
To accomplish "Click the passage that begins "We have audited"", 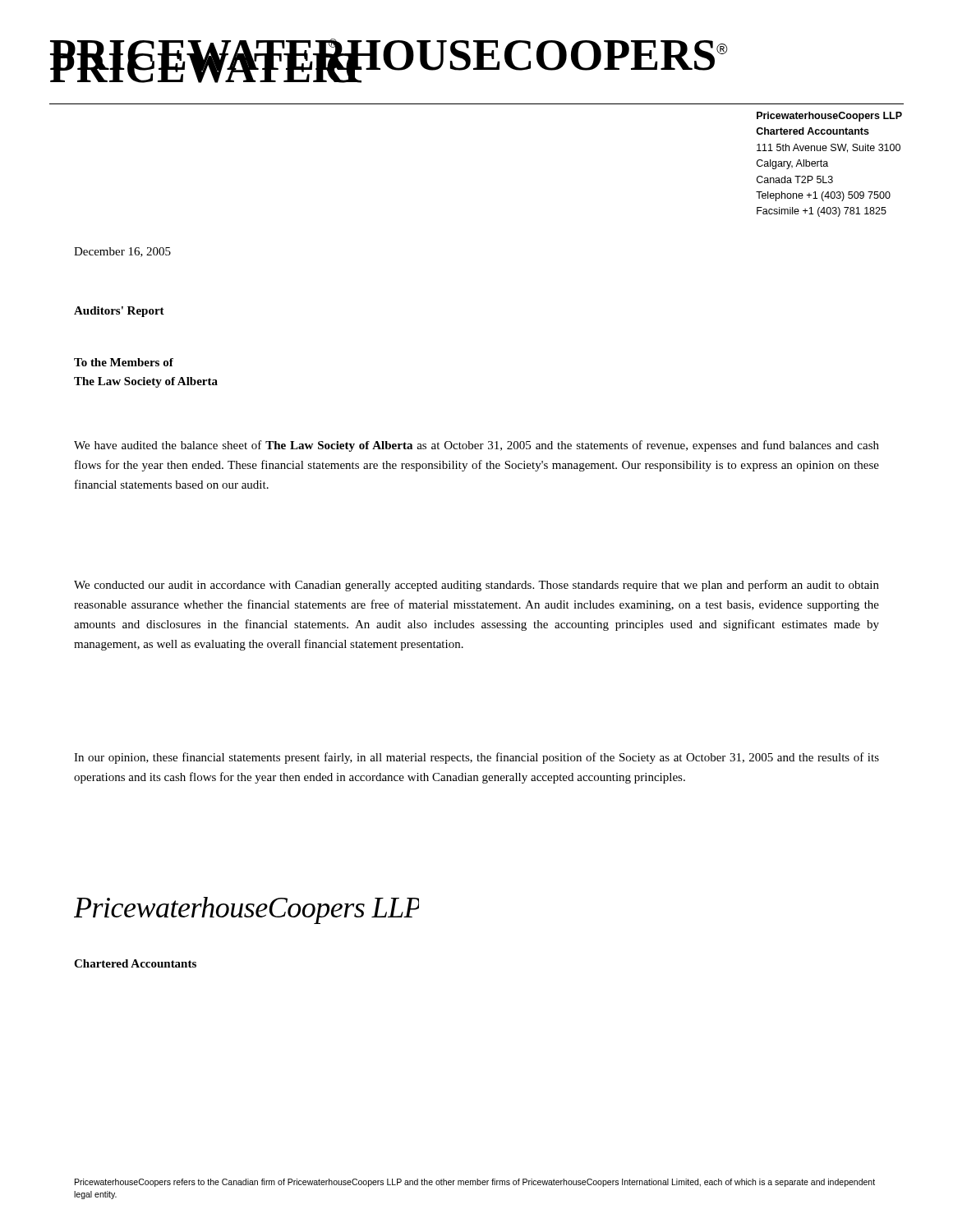I will point(476,465).
